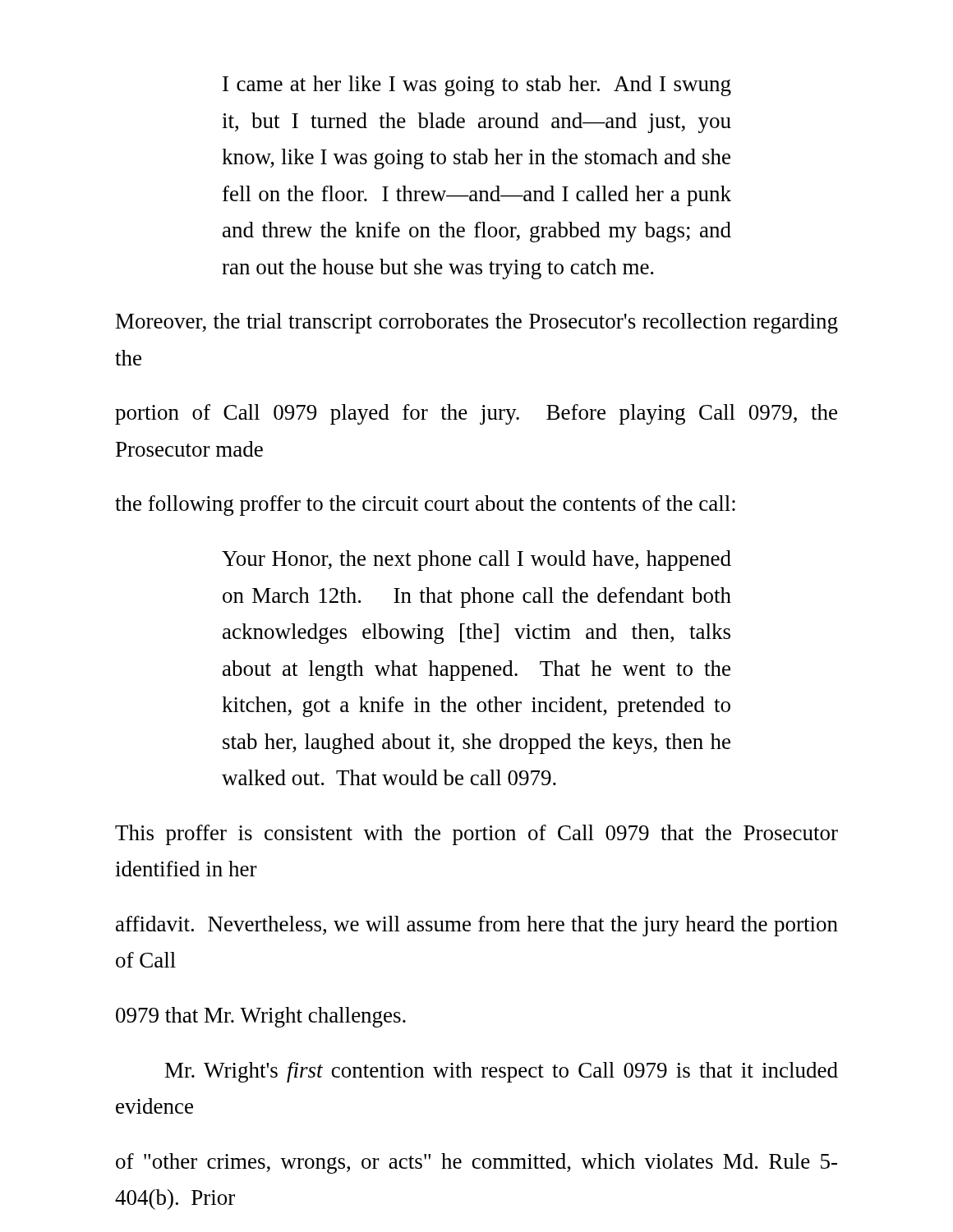Click on the block starting "the following proffer to the circuit"
The height and width of the screenshot is (1232, 953).
coord(476,504)
